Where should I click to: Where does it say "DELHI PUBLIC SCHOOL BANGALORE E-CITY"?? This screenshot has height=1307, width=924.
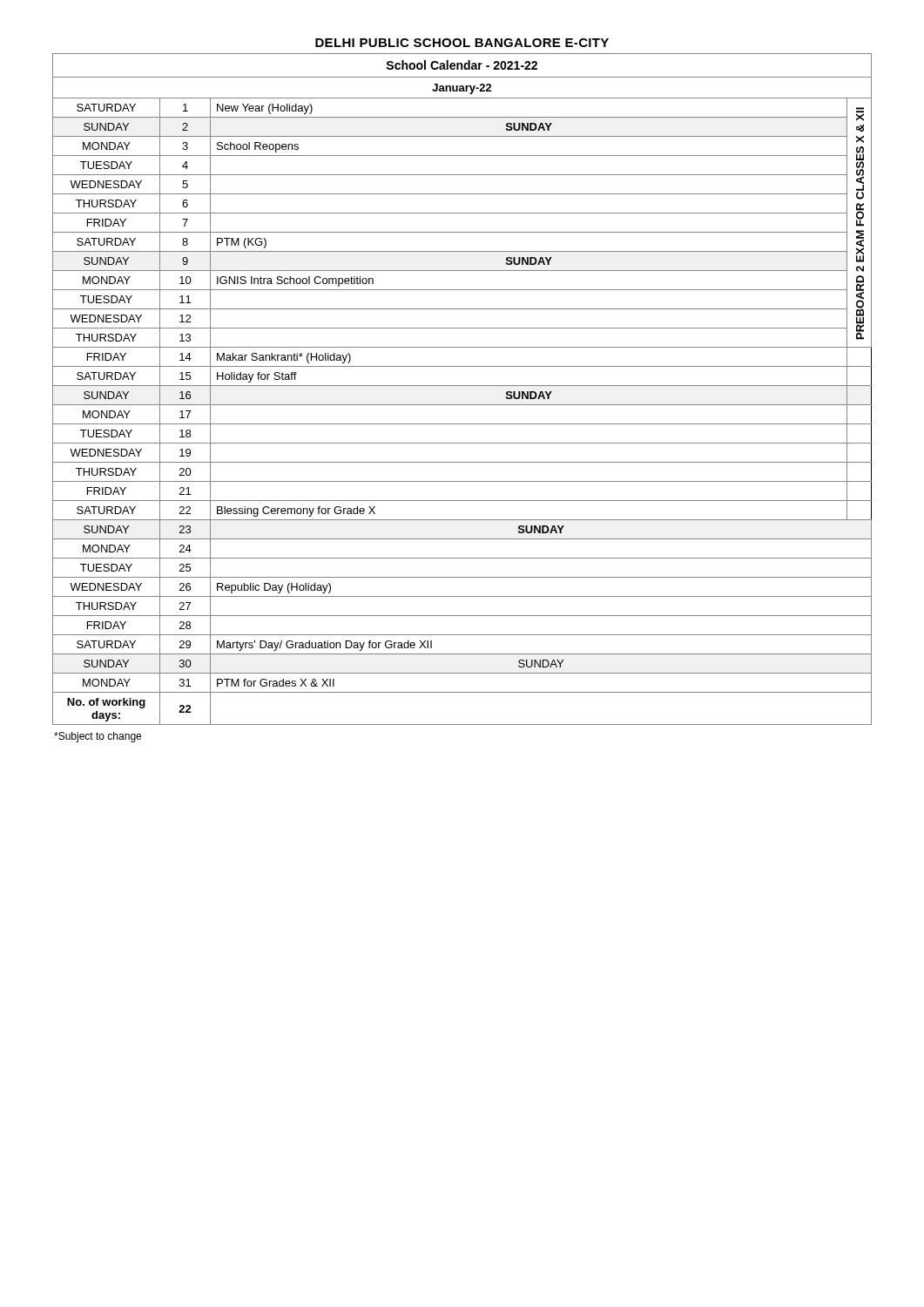(x=462, y=42)
